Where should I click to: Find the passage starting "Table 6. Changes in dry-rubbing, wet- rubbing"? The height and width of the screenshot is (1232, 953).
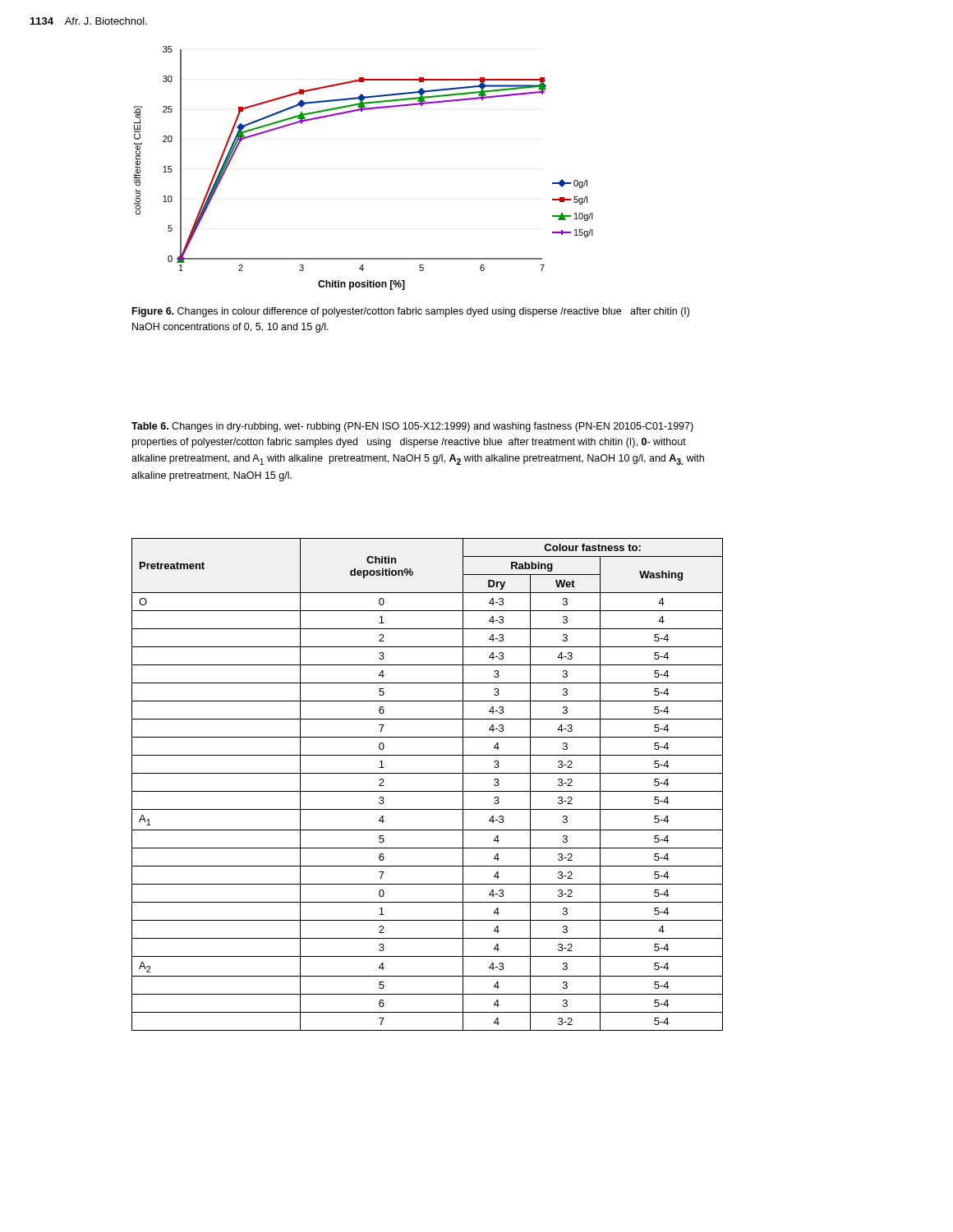(418, 451)
